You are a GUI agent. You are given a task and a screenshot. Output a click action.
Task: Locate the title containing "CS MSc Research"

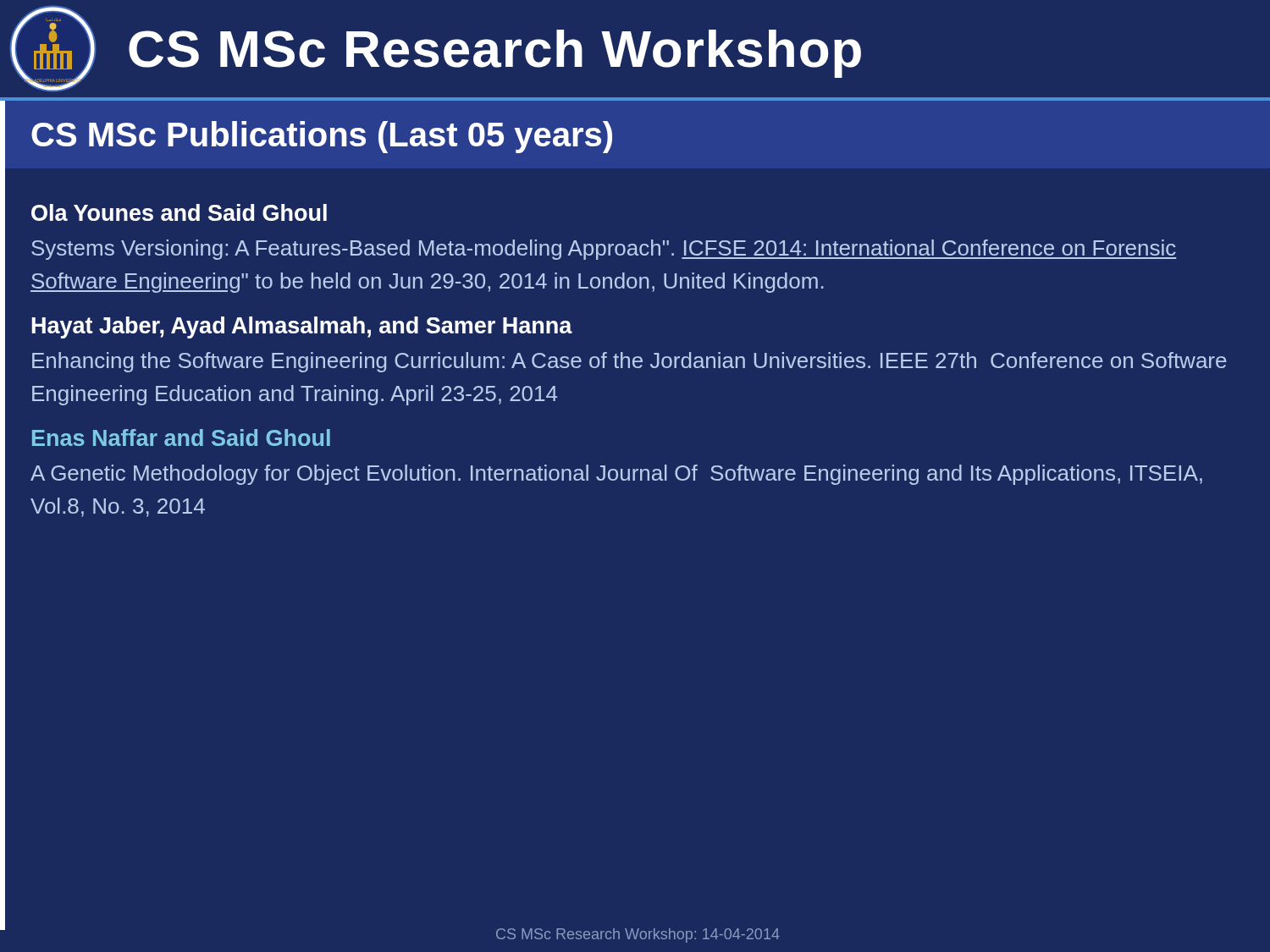tap(495, 49)
